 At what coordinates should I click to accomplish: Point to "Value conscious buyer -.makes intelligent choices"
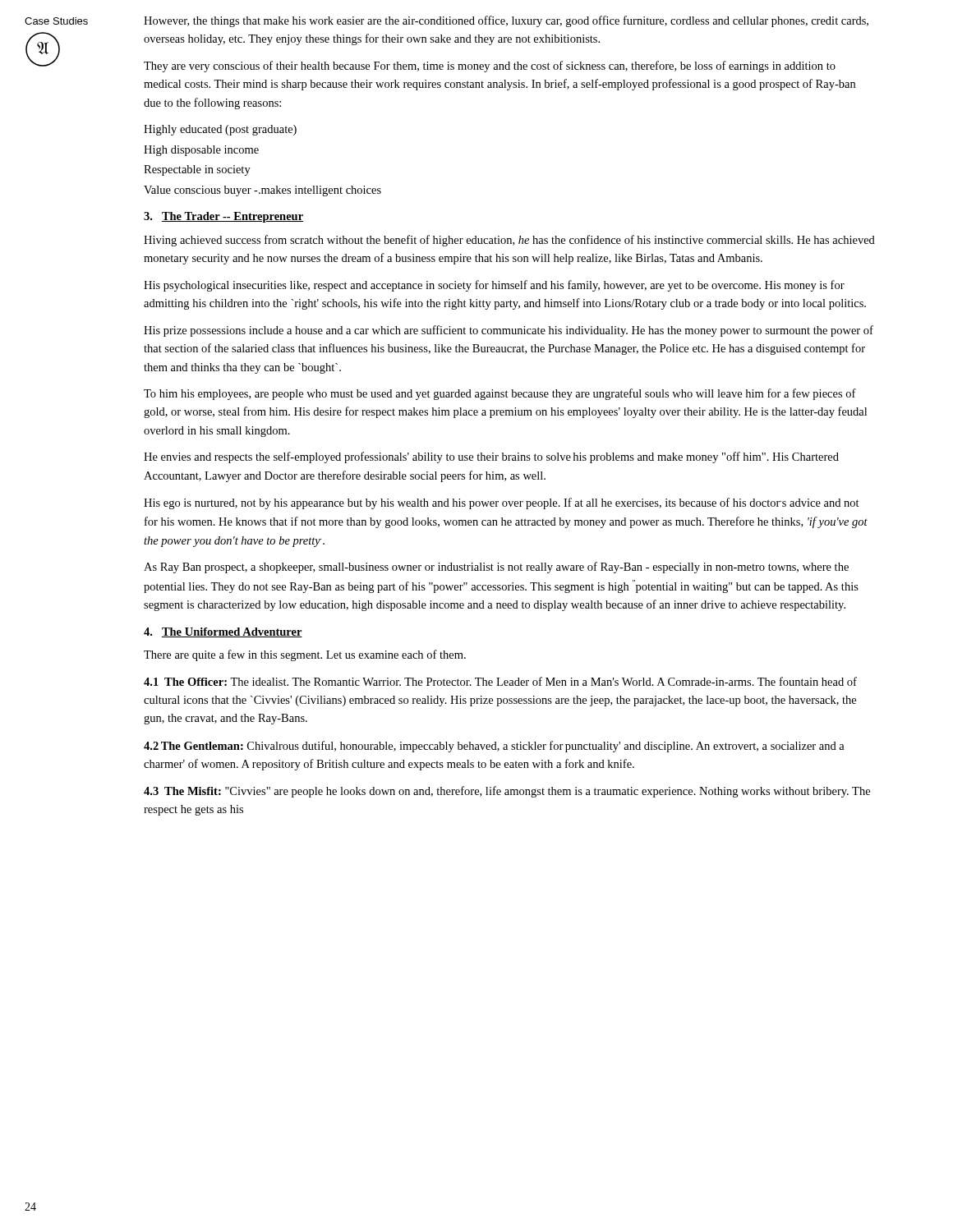coord(263,190)
